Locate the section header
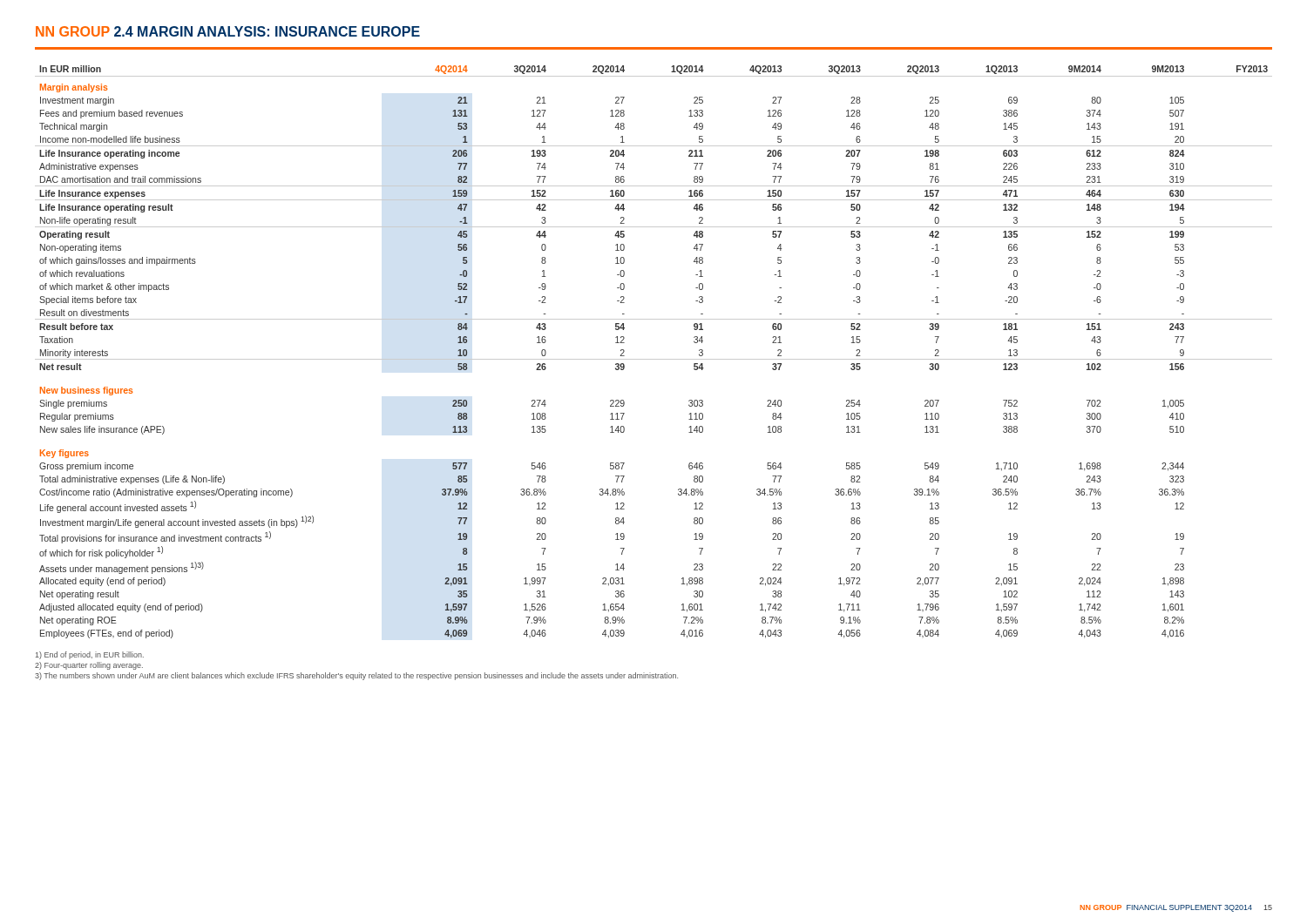Viewport: 1307px width, 924px height. tap(227, 32)
